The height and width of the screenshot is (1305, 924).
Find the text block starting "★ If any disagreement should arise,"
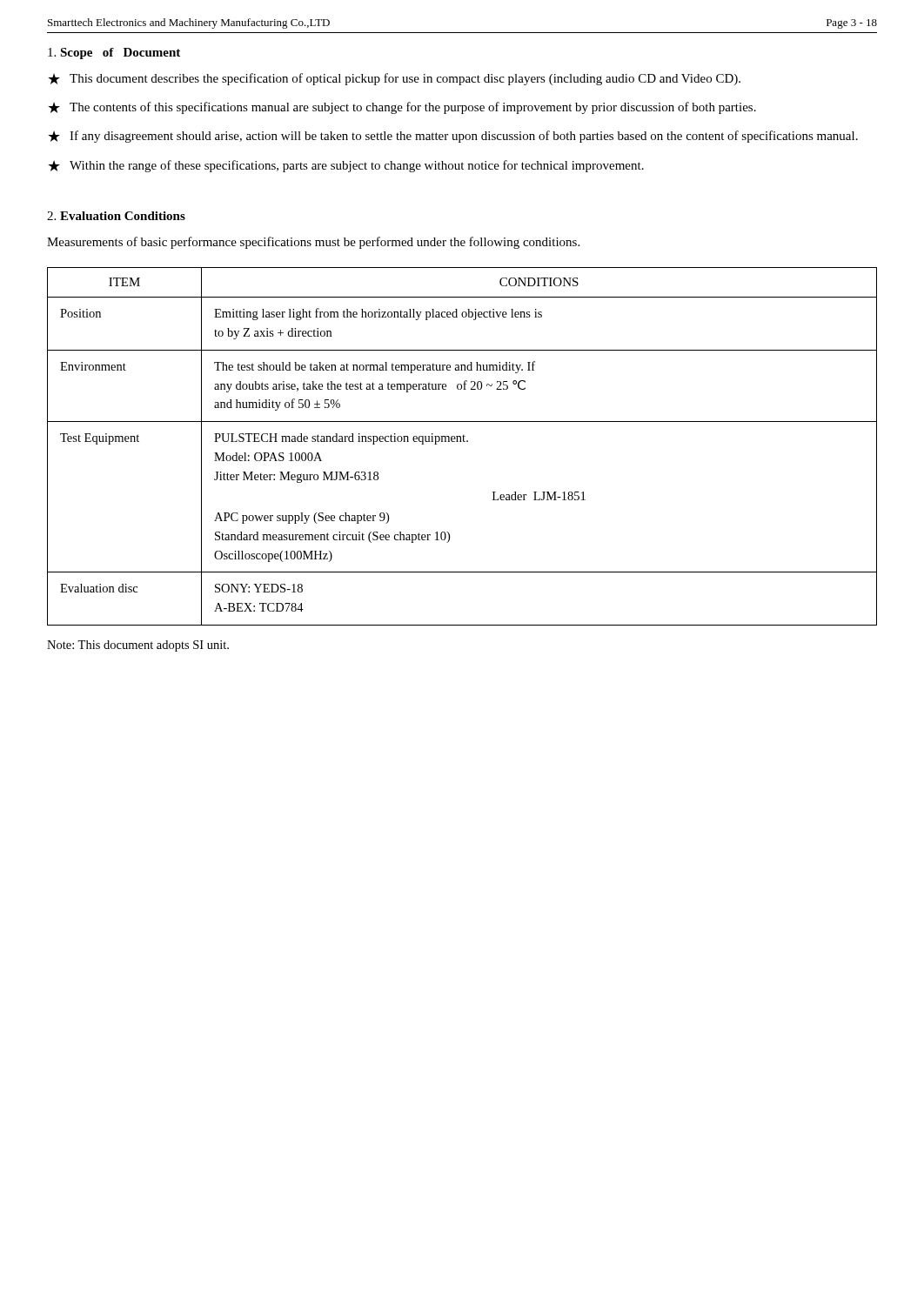click(462, 137)
